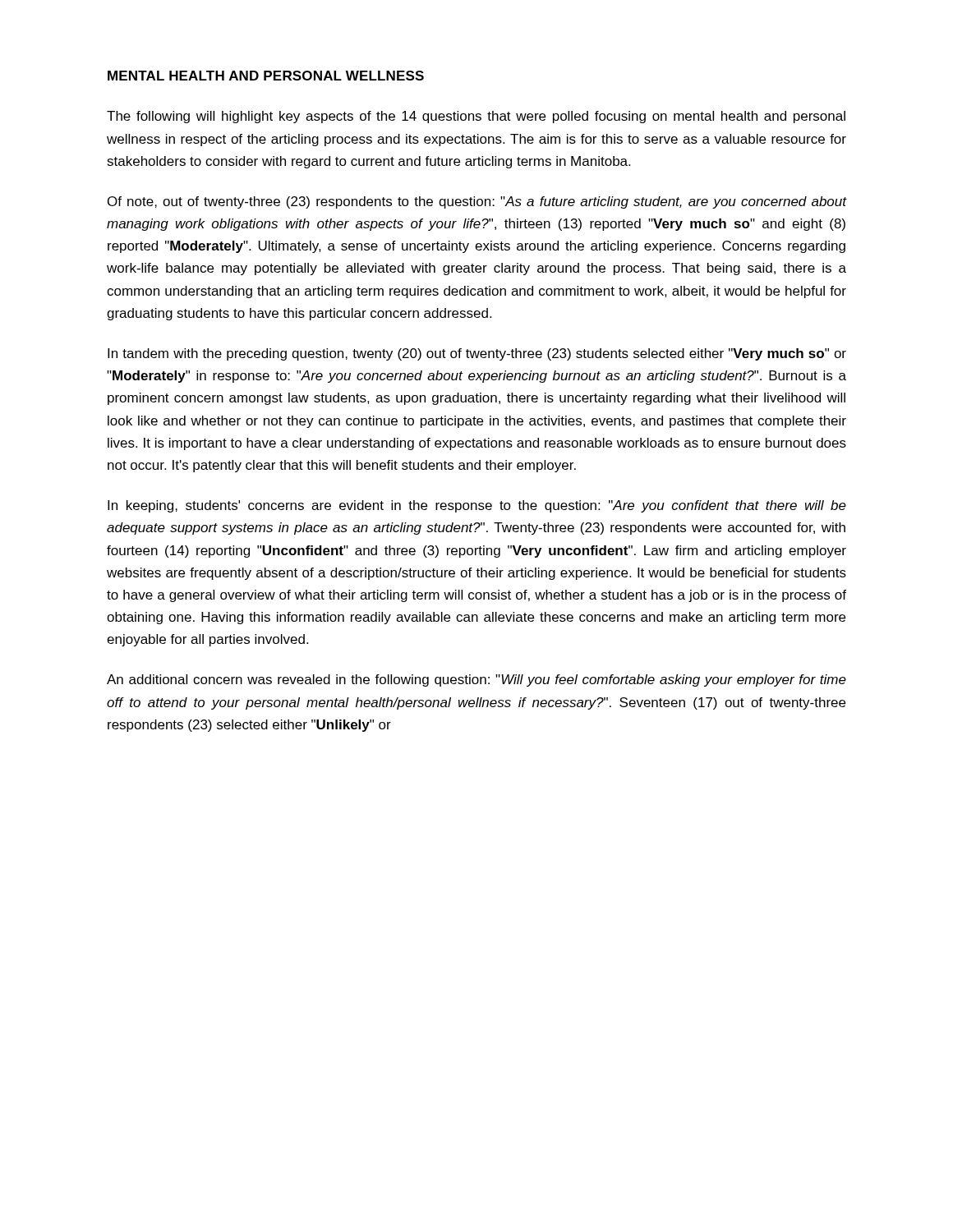Find the text block that reads "Of note, out of twenty-three (23)"

point(476,257)
